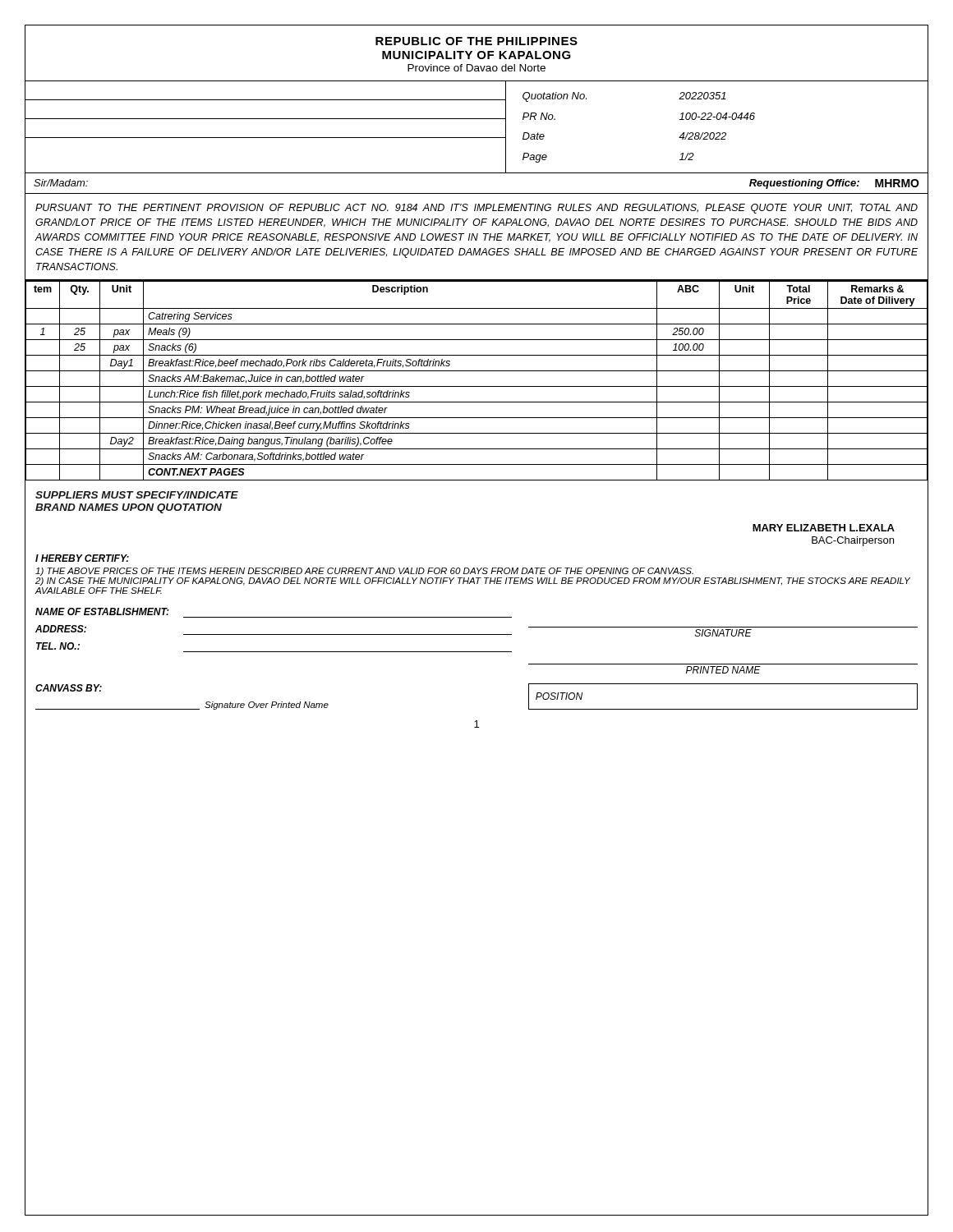Point to "Quotation No.20220351 PR No.100-22-04-0446 Date4/28/2022 Page1/2"
This screenshot has width=953, height=1232.
(x=717, y=127)
